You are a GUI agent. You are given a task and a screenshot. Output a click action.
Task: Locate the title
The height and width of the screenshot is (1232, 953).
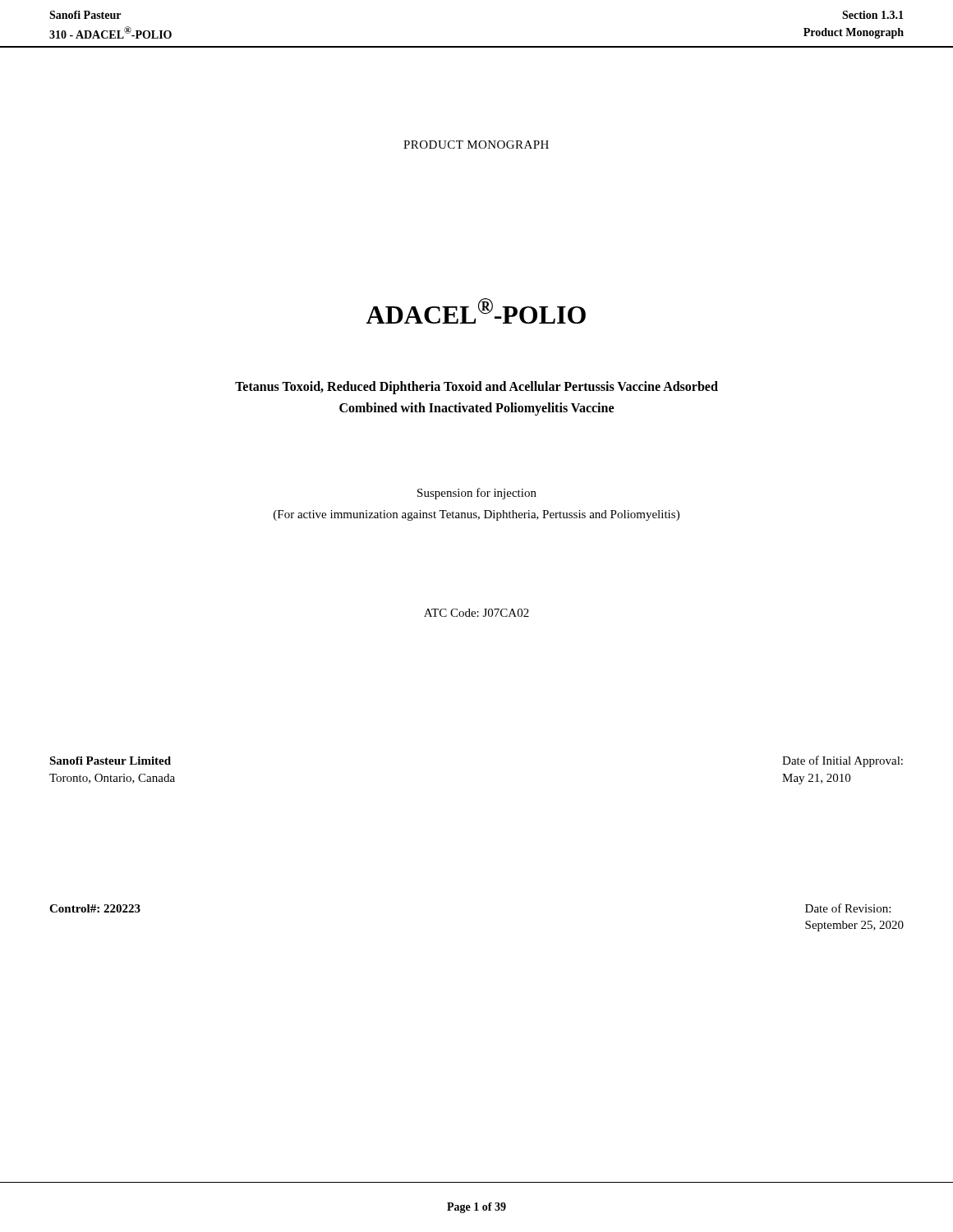(476, 312)
